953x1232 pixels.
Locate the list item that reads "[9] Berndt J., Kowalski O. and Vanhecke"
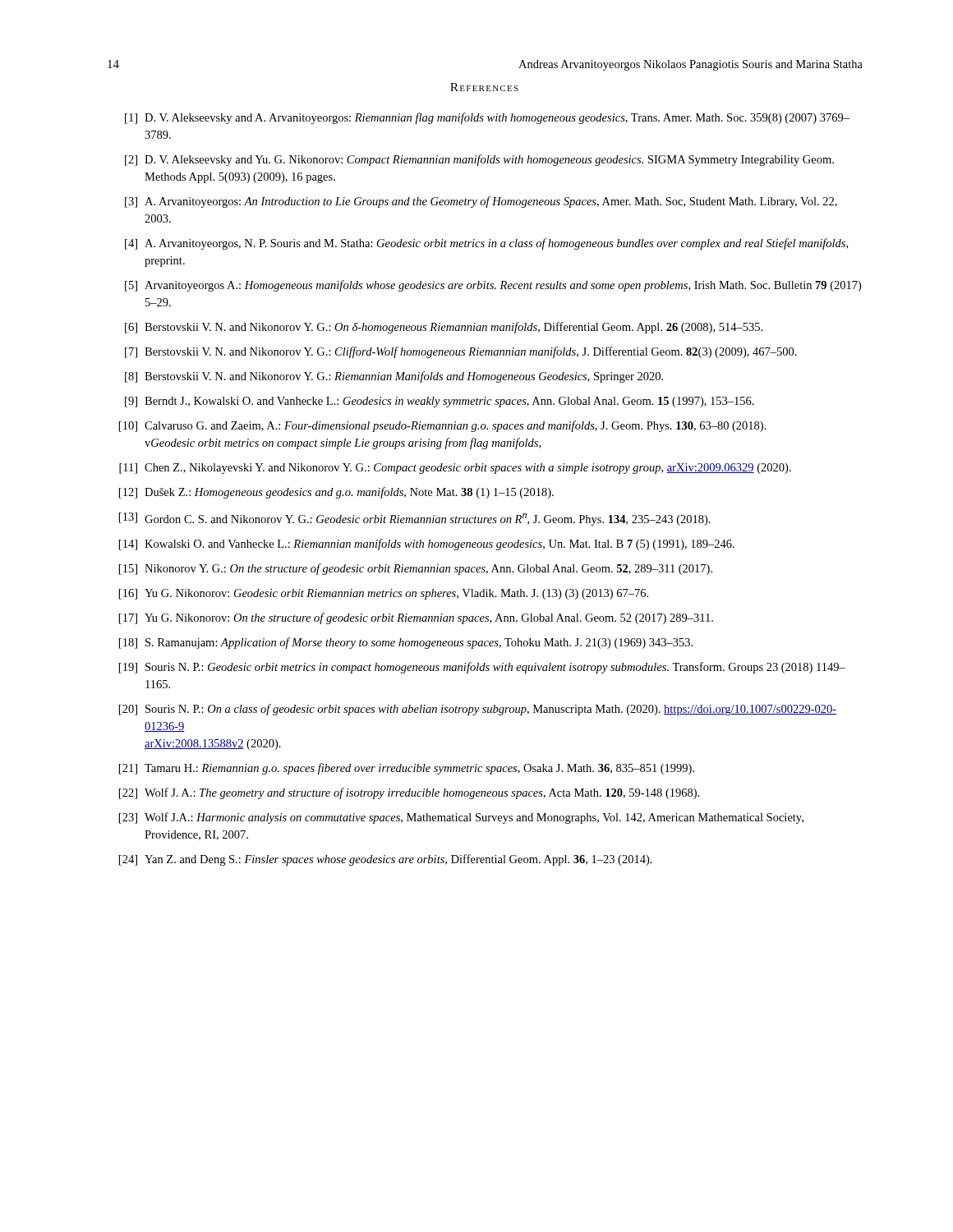[x=485, y=401]
